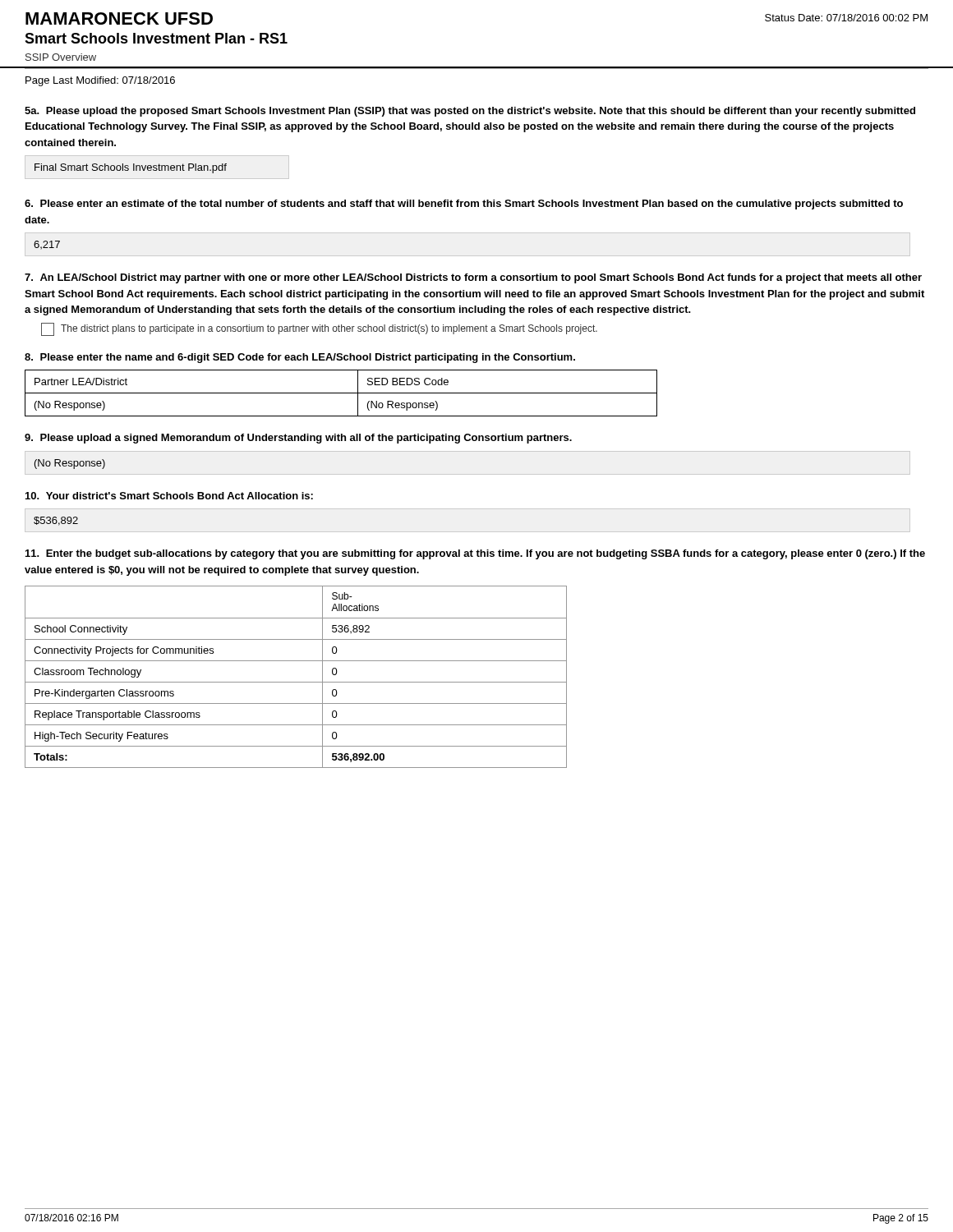The width and height of the screenshot is (953, 1232).
Task: Locate the text "(No Response)"
Action: [x=70, y=463]
